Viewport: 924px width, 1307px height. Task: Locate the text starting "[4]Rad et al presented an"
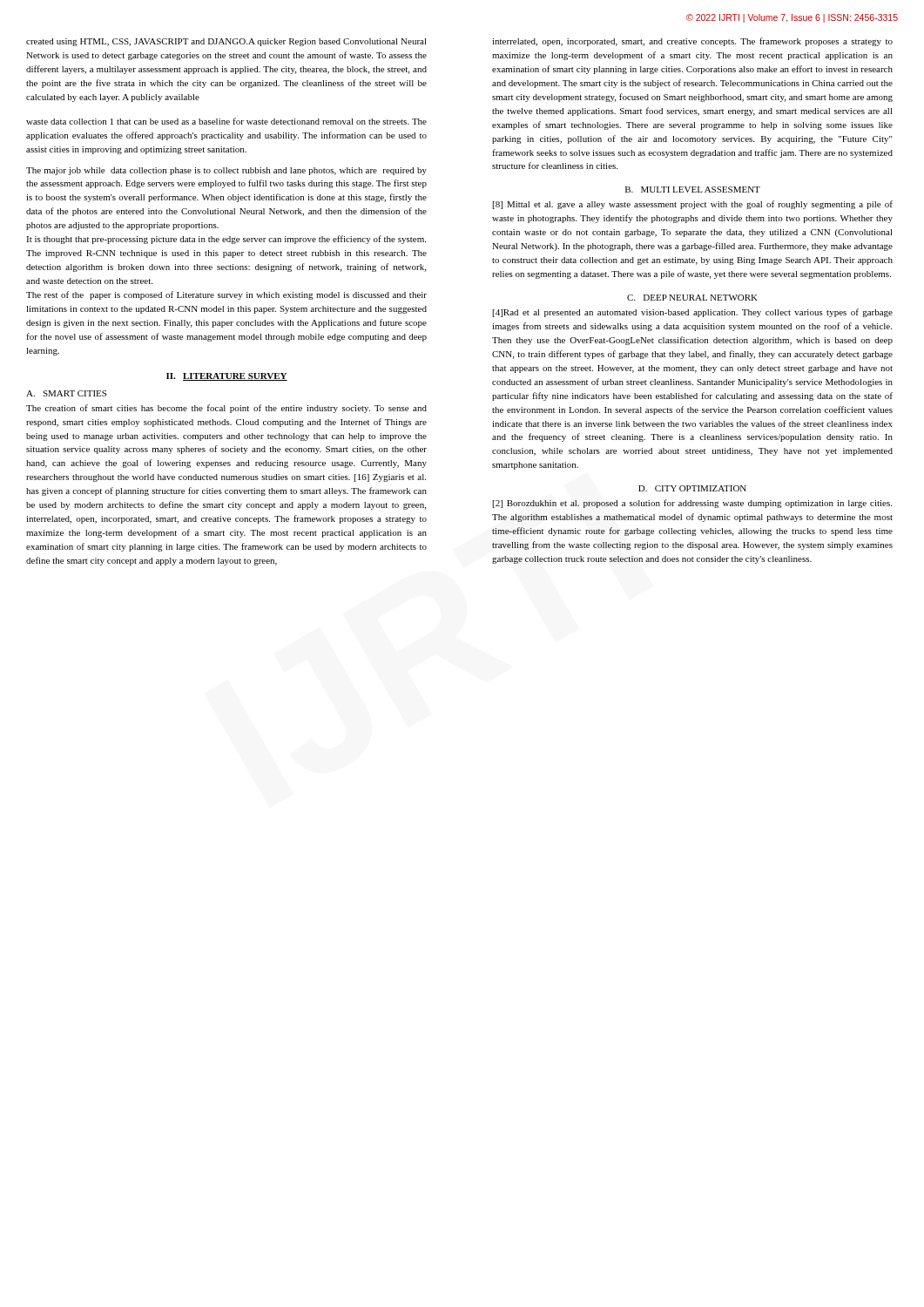pos(692,388)
